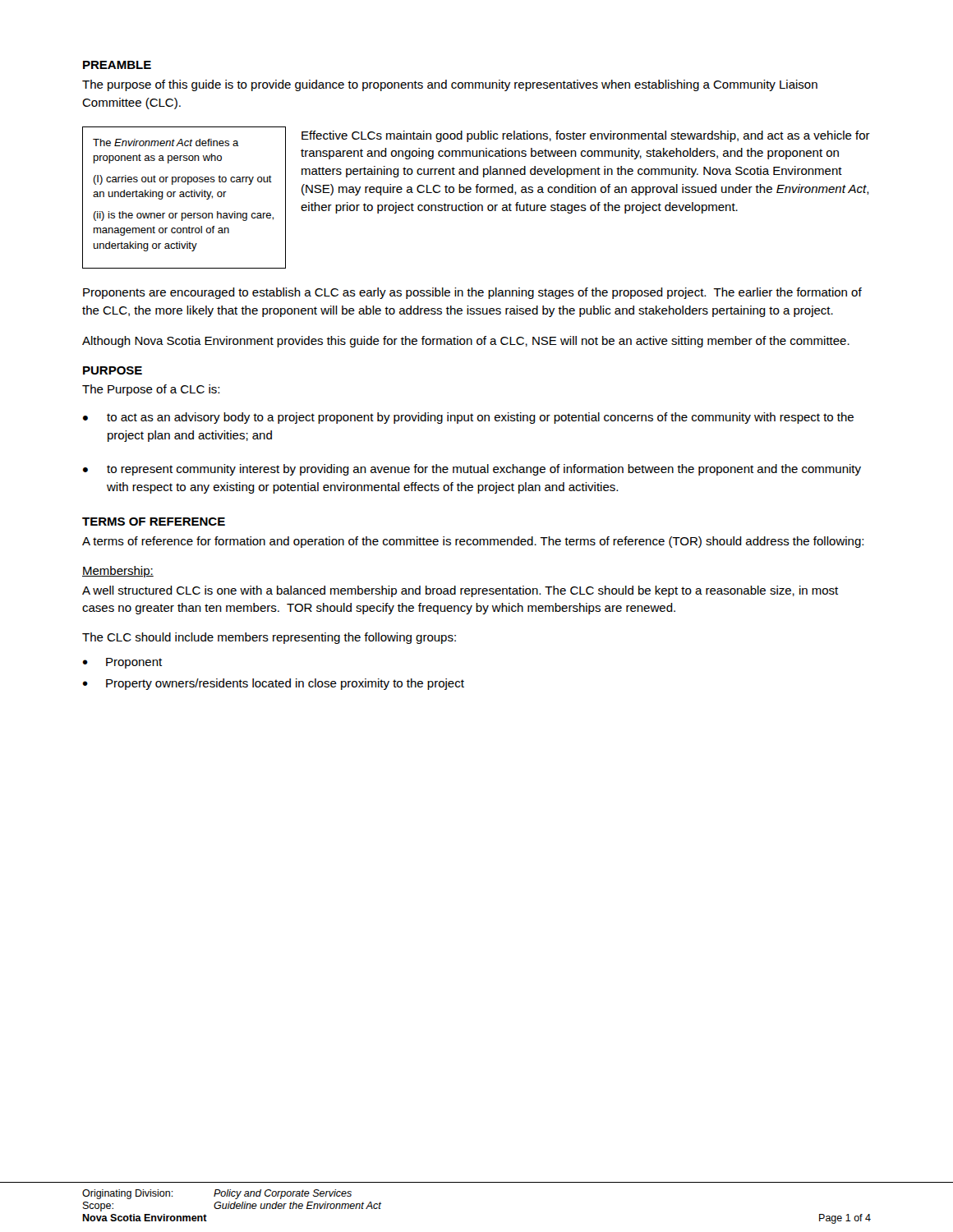
Task: Select the passage starting "• Property owners/residents located"
Action: (x=273, y=683)
